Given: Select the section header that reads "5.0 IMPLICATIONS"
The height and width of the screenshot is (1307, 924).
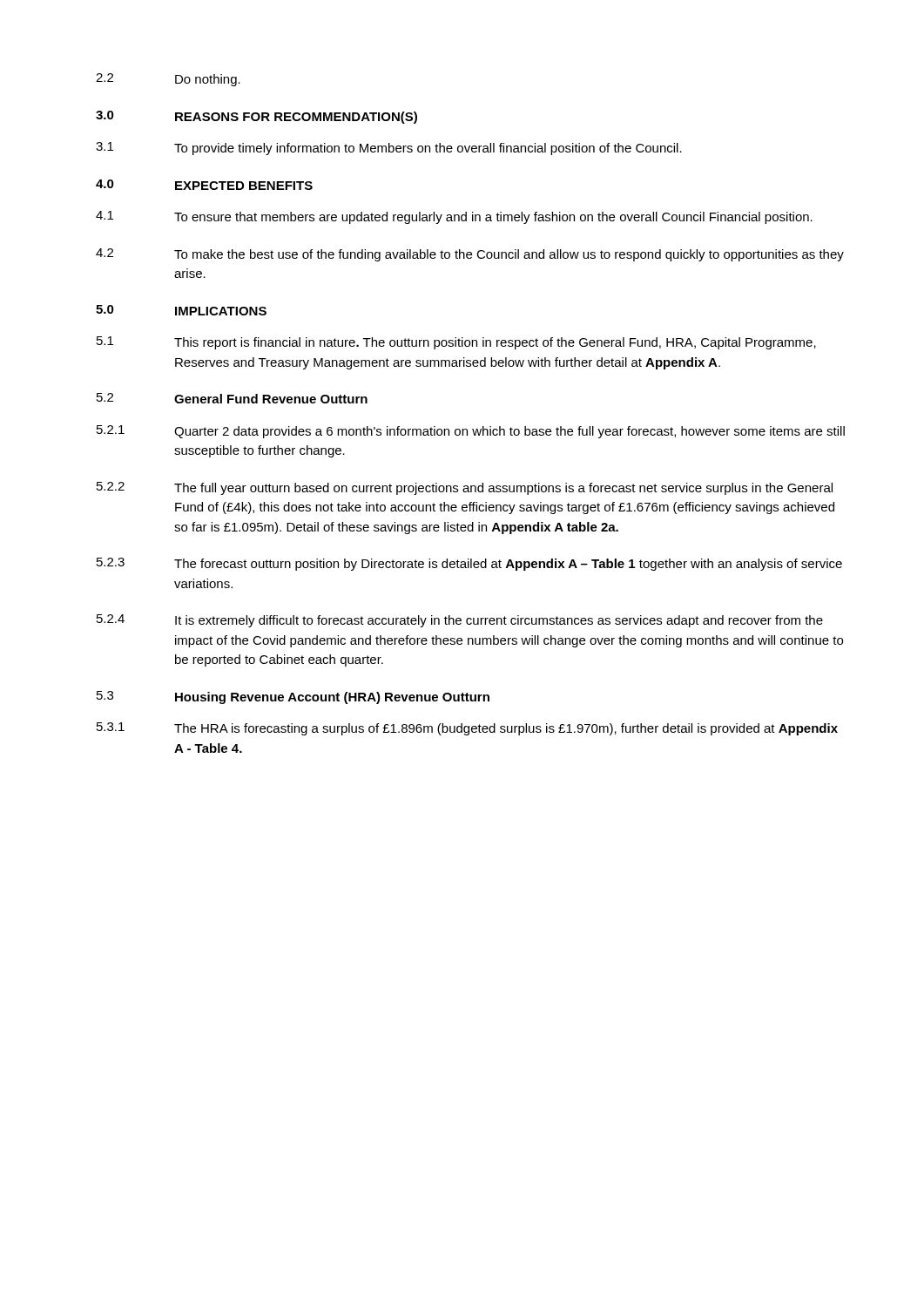Looking at the screenshot, I should point(181,310).
